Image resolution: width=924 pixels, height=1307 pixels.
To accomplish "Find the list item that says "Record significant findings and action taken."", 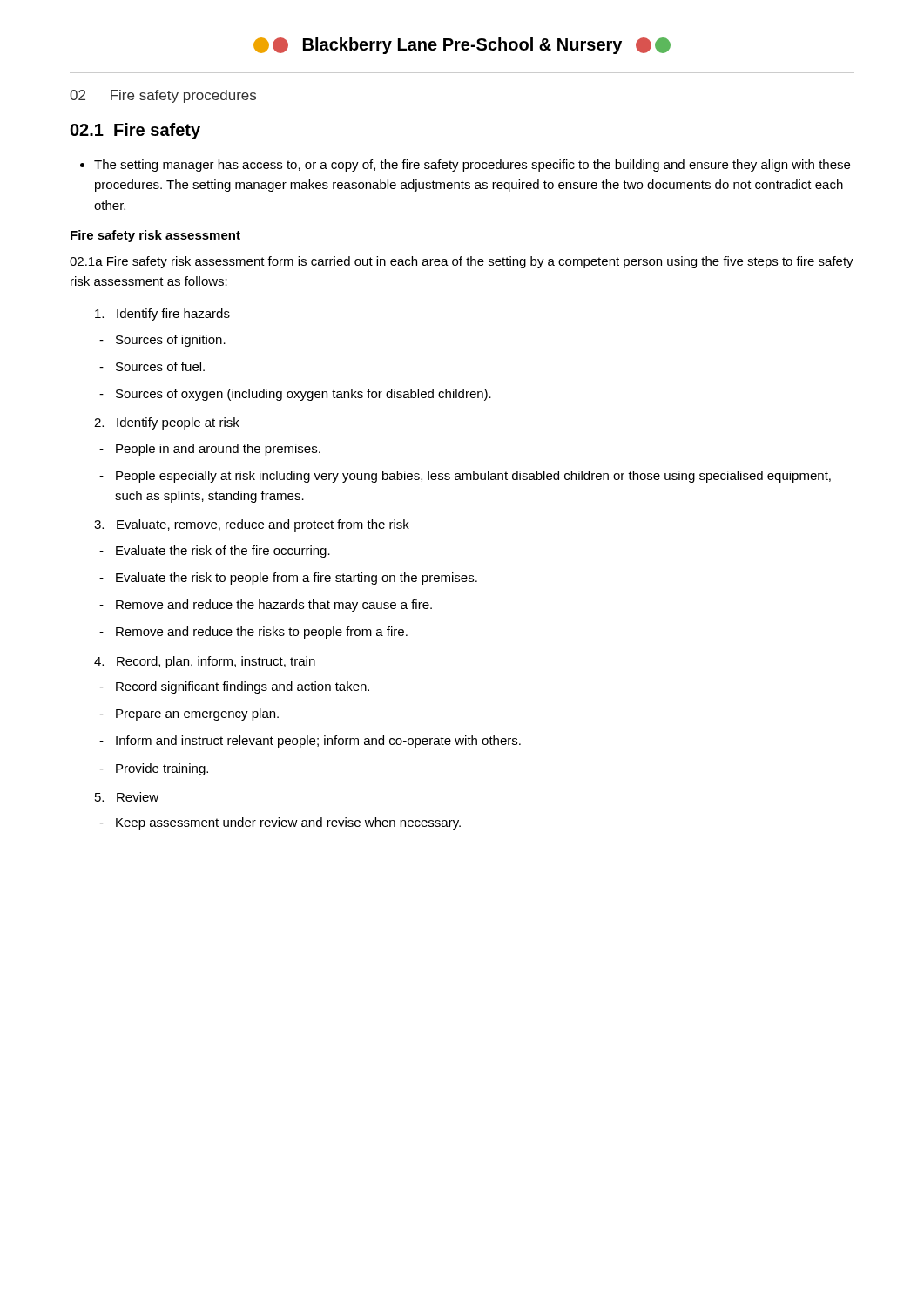I will tap(243, 686).
